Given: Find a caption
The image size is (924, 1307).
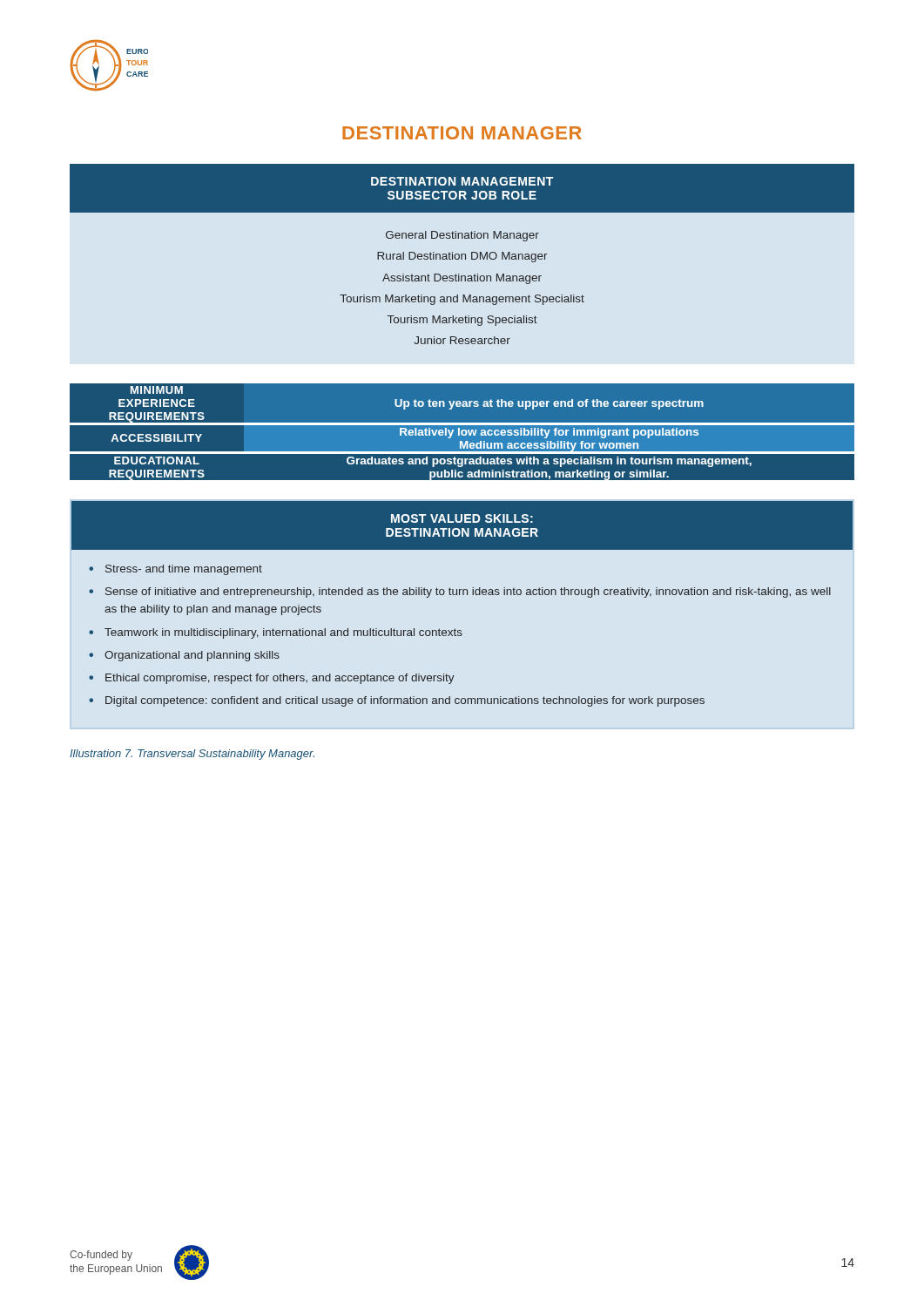Looking at the screenshot, I should [193, 753].
